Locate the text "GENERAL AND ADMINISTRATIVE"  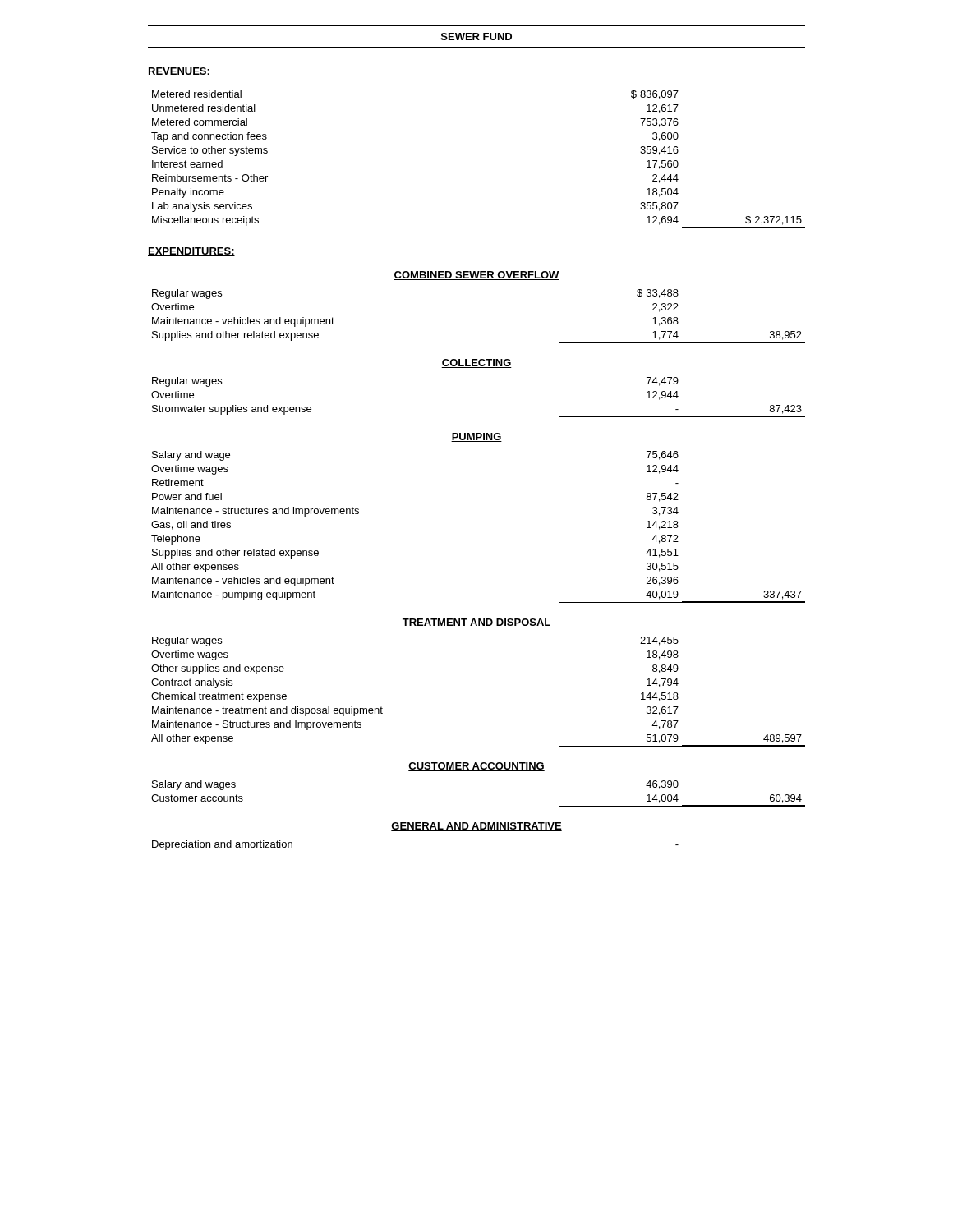(x=476, y=826)
